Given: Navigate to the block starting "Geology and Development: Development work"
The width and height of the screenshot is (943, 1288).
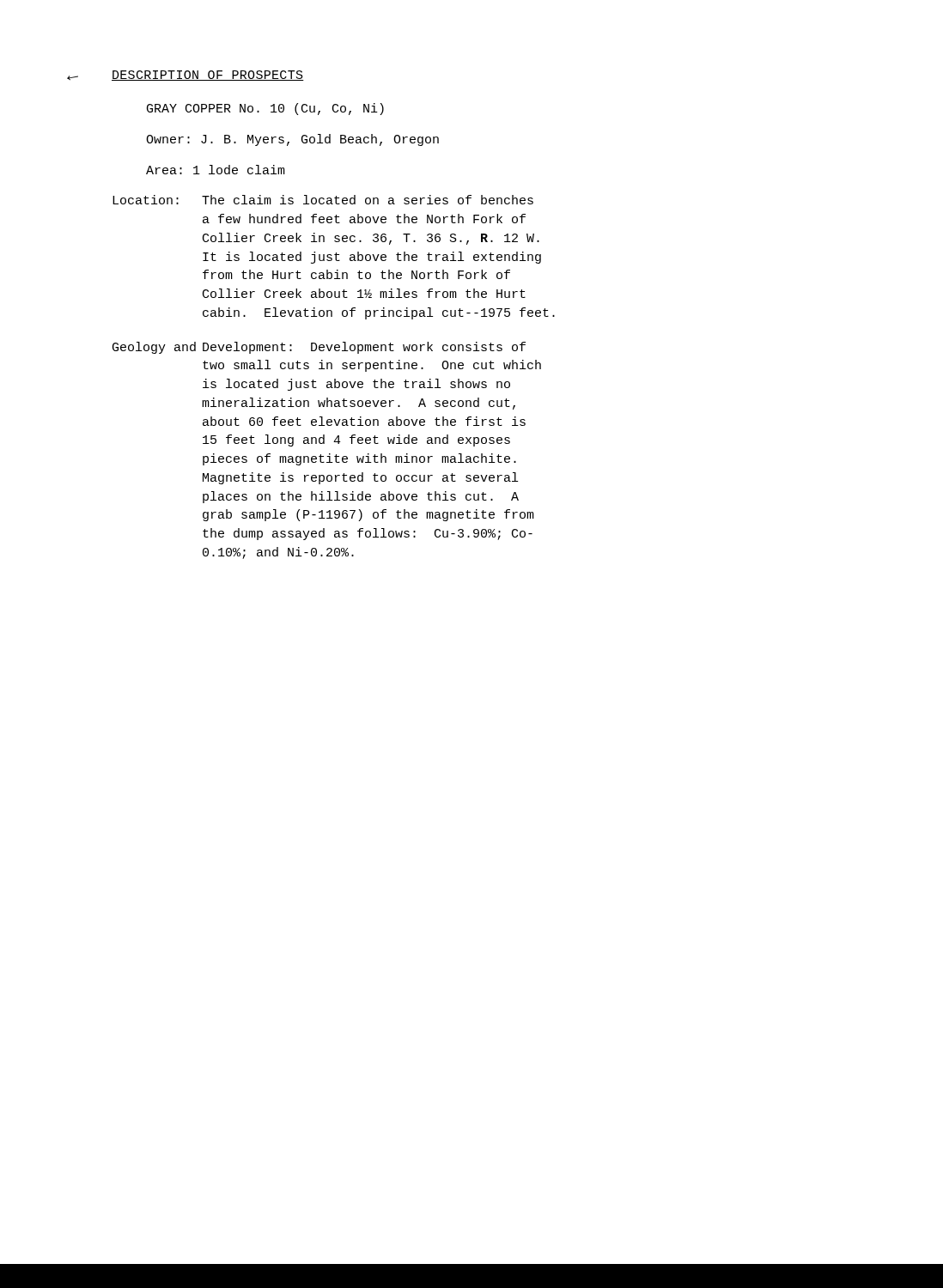Looking at the screenshot, I should tap(327, 451).
